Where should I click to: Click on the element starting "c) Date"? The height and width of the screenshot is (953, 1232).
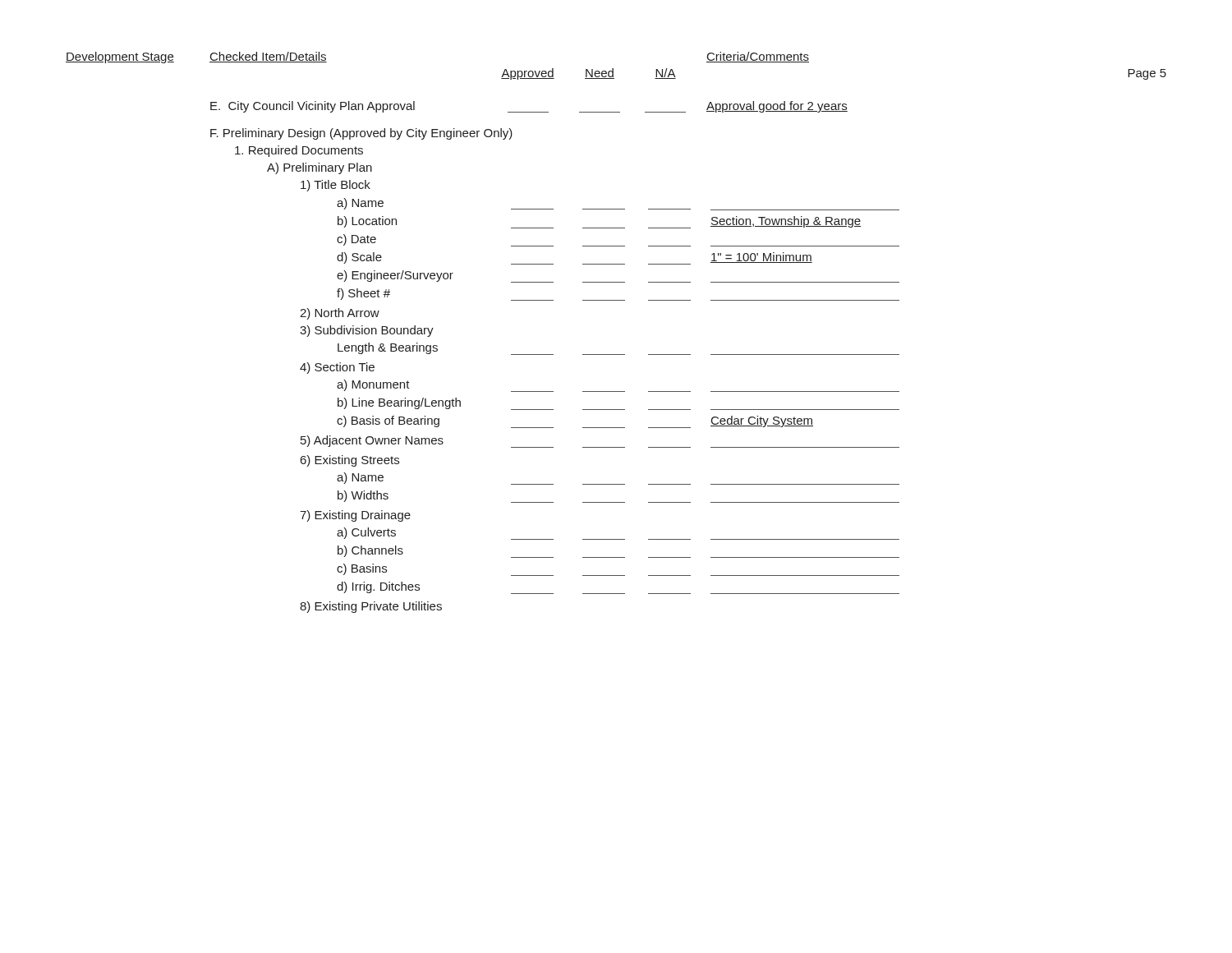point(688,239)
